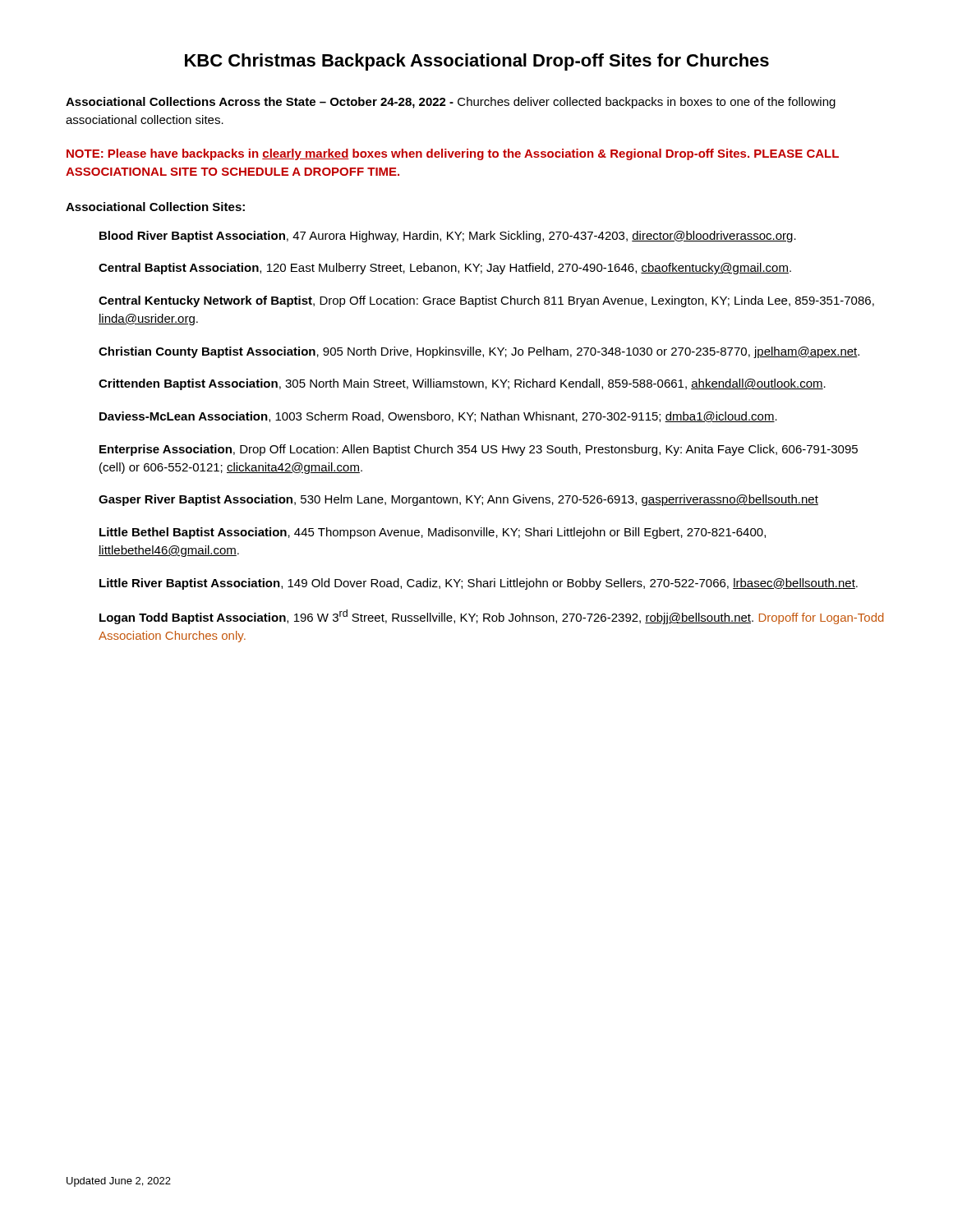953x1232 pixels.
Task: Navigate to the text block starting "Associational Collection Sites:"
Action: coord(156,206)
